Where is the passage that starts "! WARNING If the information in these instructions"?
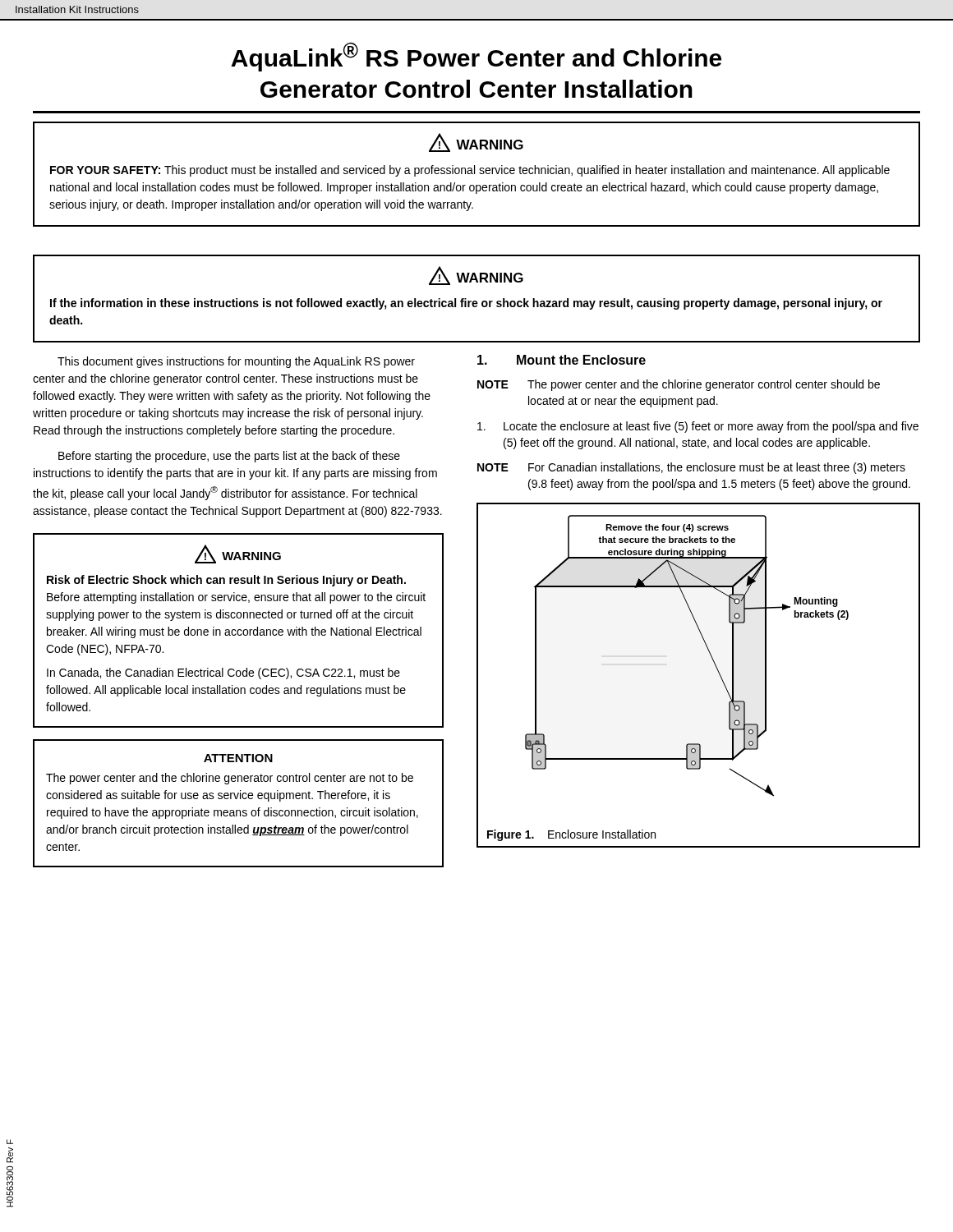This screenshot has width=953, height=1232. pyautogui.click(x=476, y=298)
